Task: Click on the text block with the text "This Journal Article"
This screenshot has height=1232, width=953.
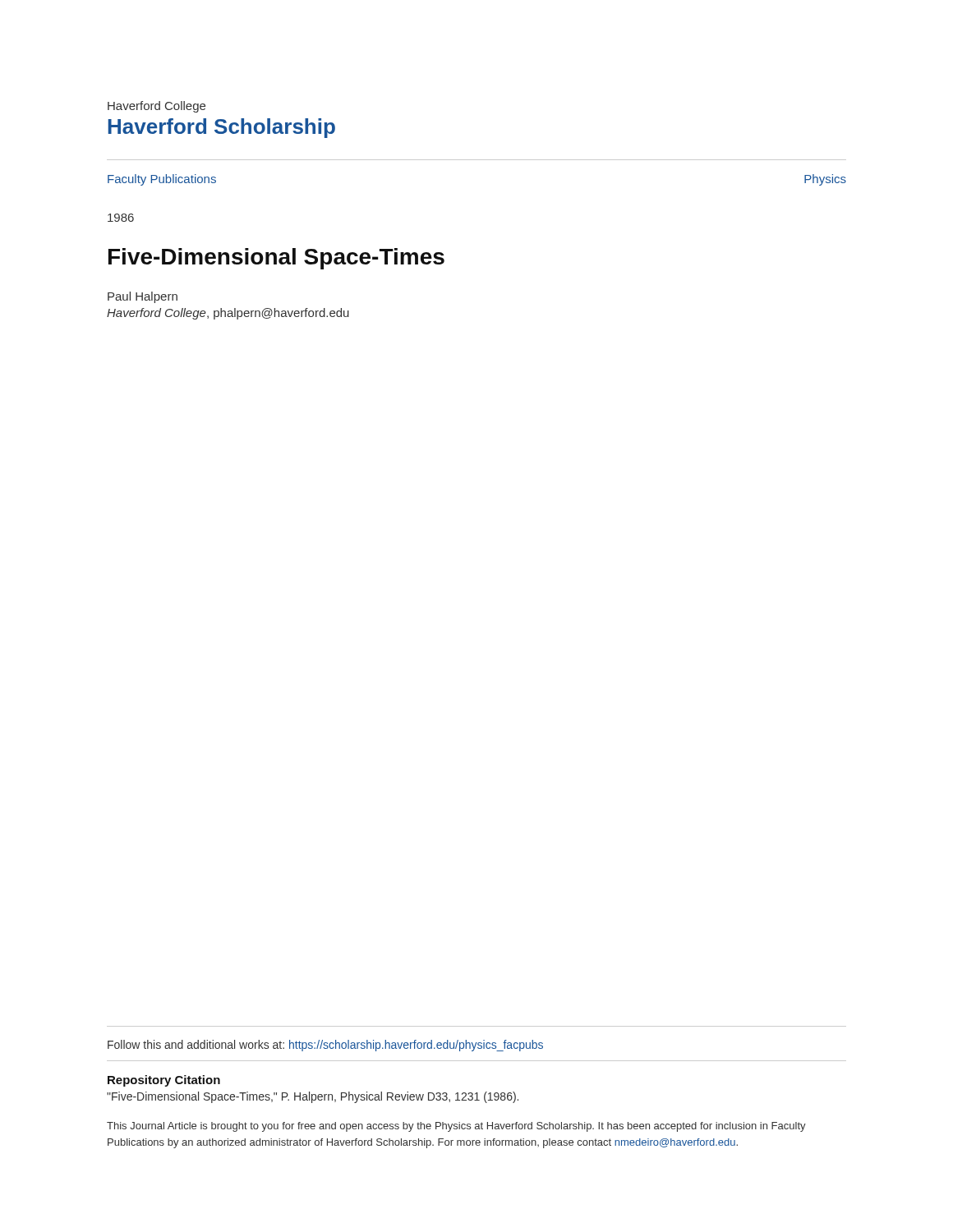Action: [x=456, y=1134]
